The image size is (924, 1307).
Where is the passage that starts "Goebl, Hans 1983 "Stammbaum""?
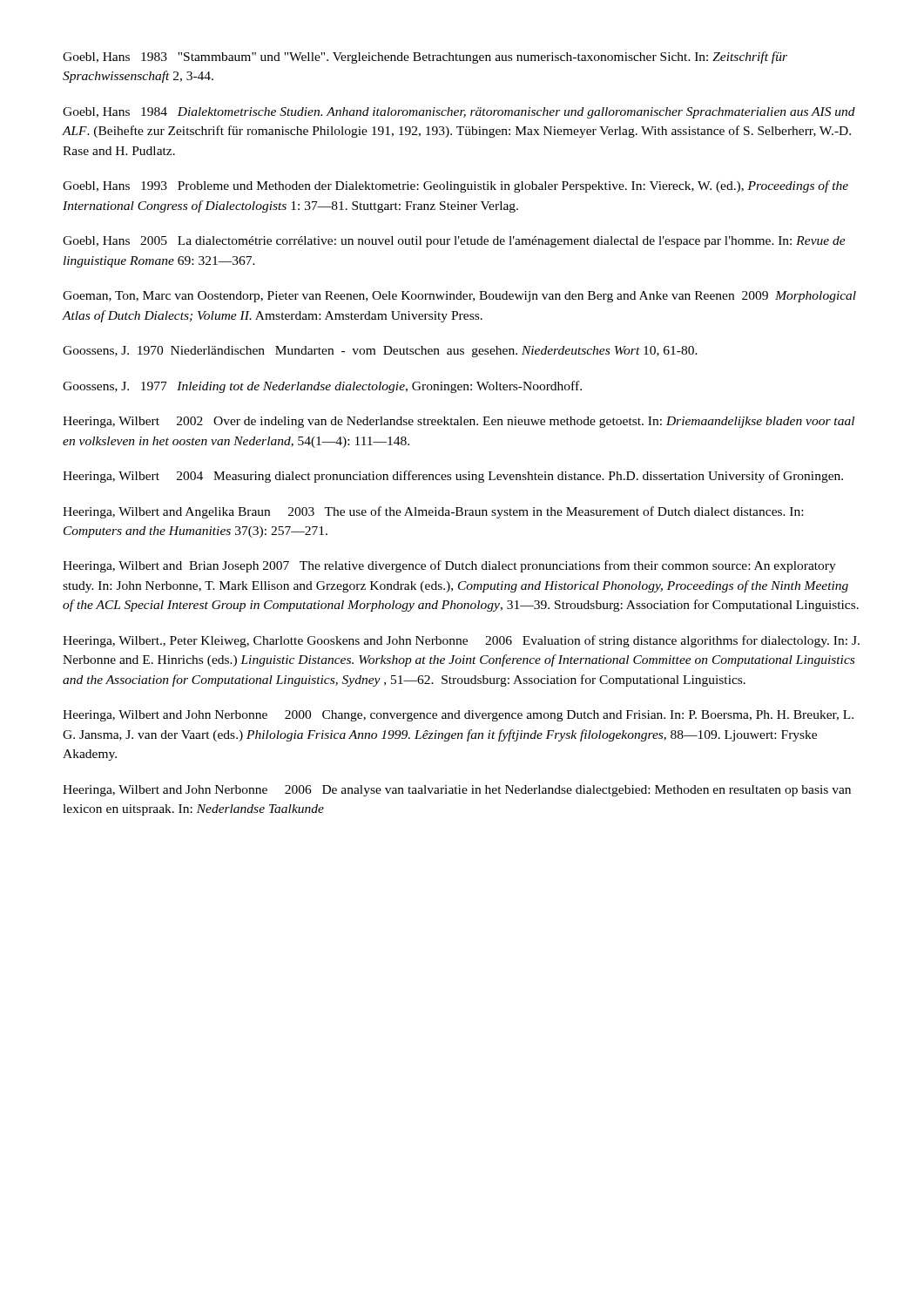[425, 66]
